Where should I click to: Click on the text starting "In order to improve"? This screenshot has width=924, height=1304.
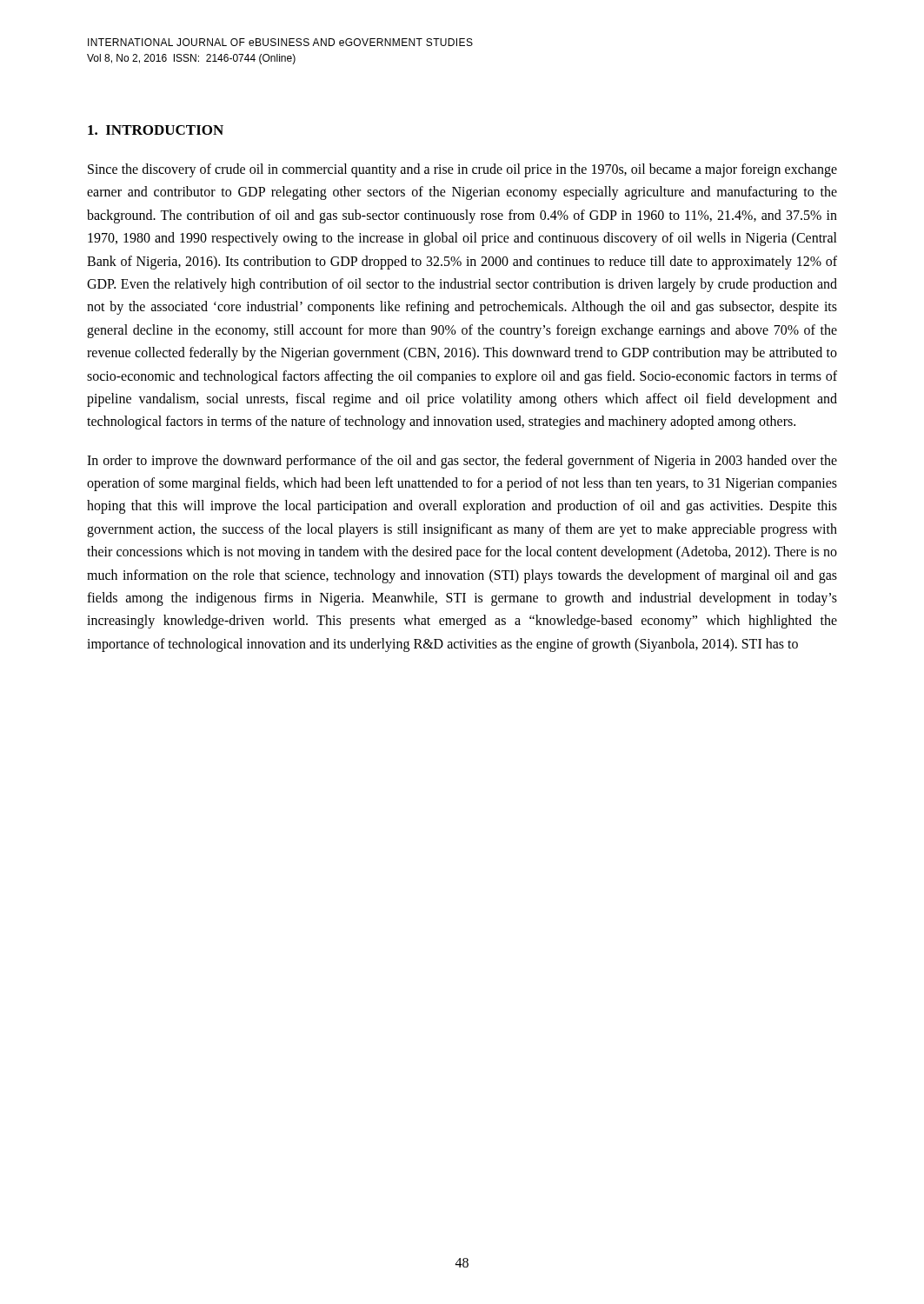[x=462, y=552]
